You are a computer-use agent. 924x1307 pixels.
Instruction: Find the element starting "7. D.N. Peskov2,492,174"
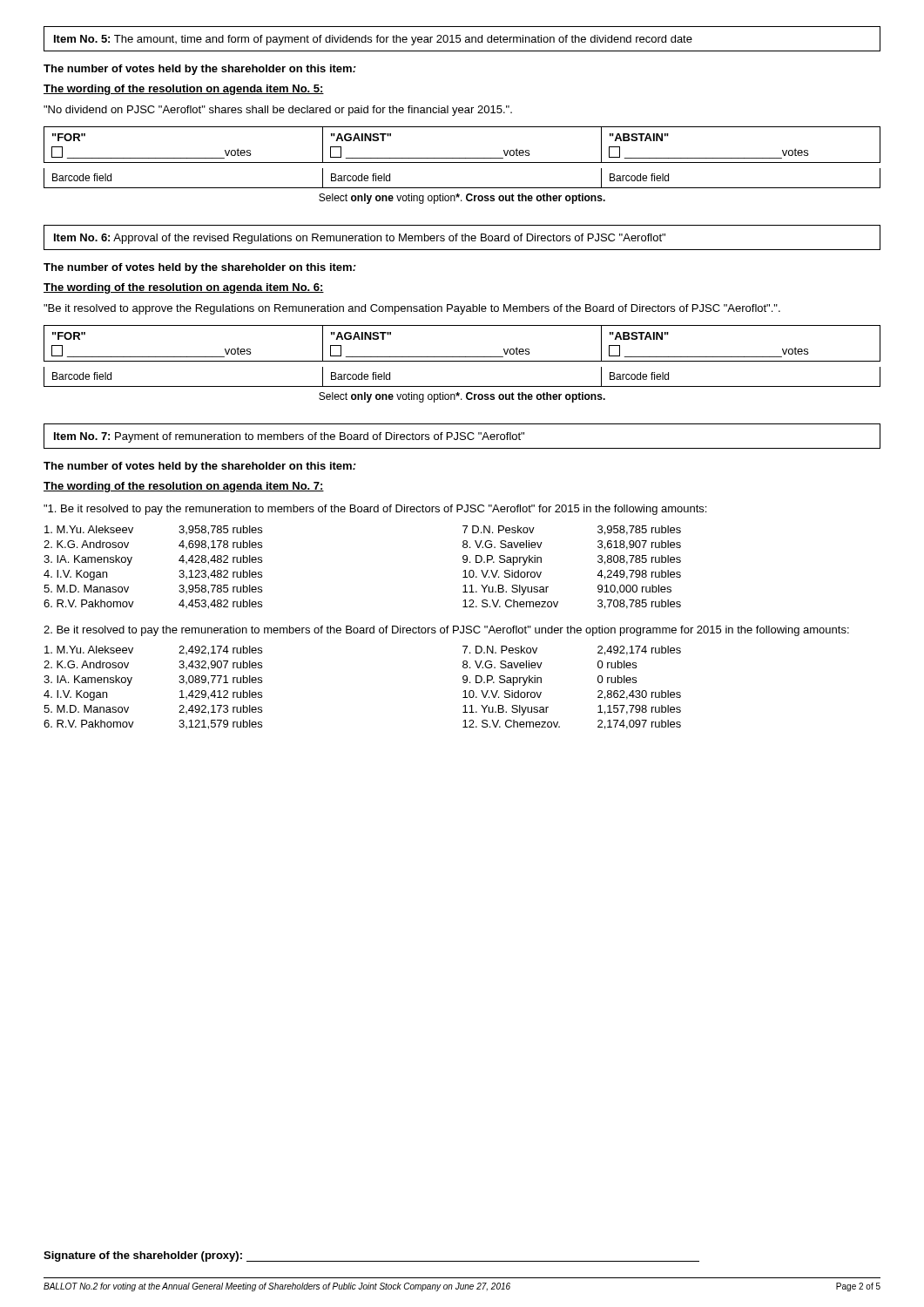click(x=671, y=649)
